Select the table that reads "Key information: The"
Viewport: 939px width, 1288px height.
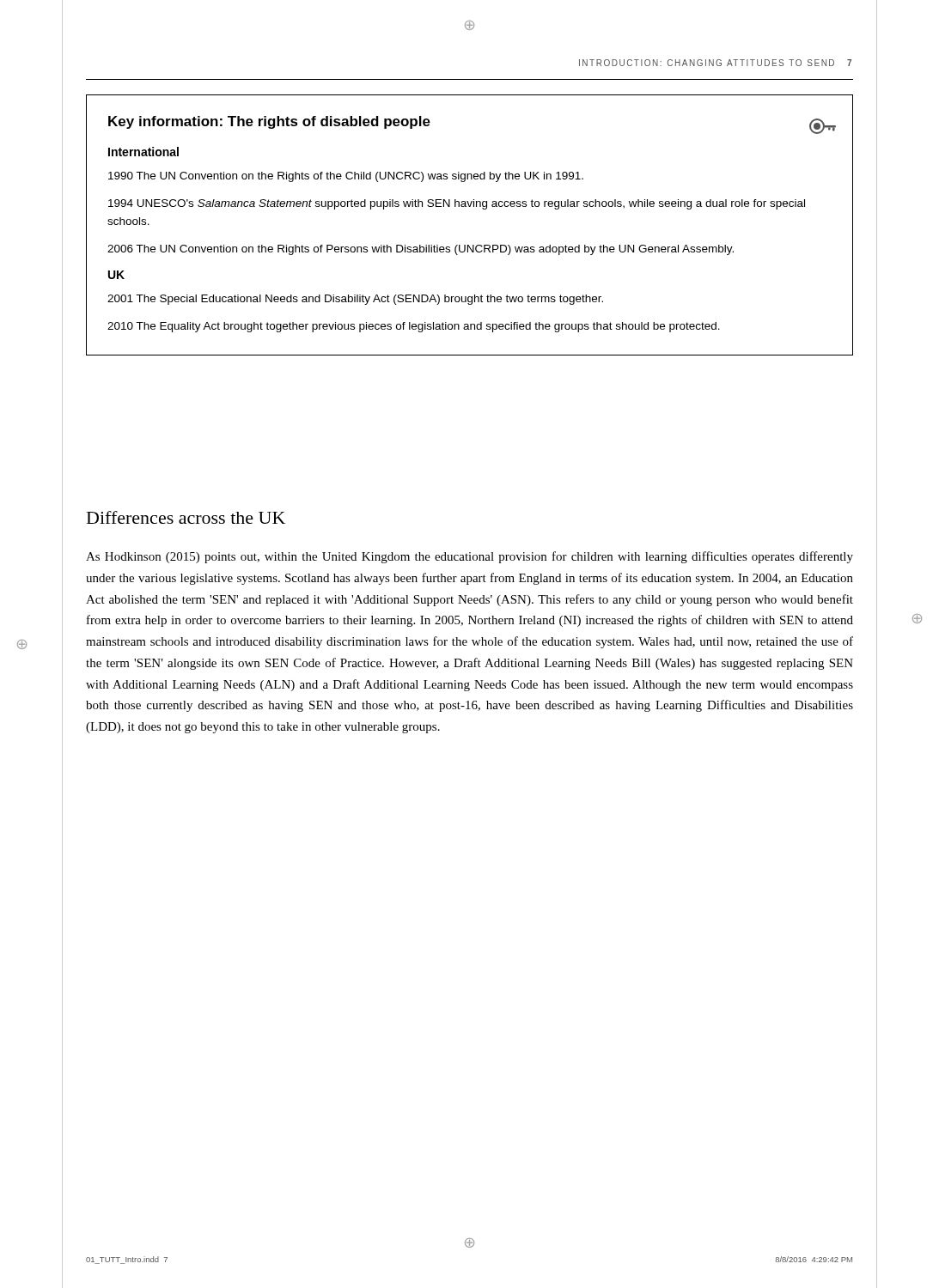pos(470,225)
